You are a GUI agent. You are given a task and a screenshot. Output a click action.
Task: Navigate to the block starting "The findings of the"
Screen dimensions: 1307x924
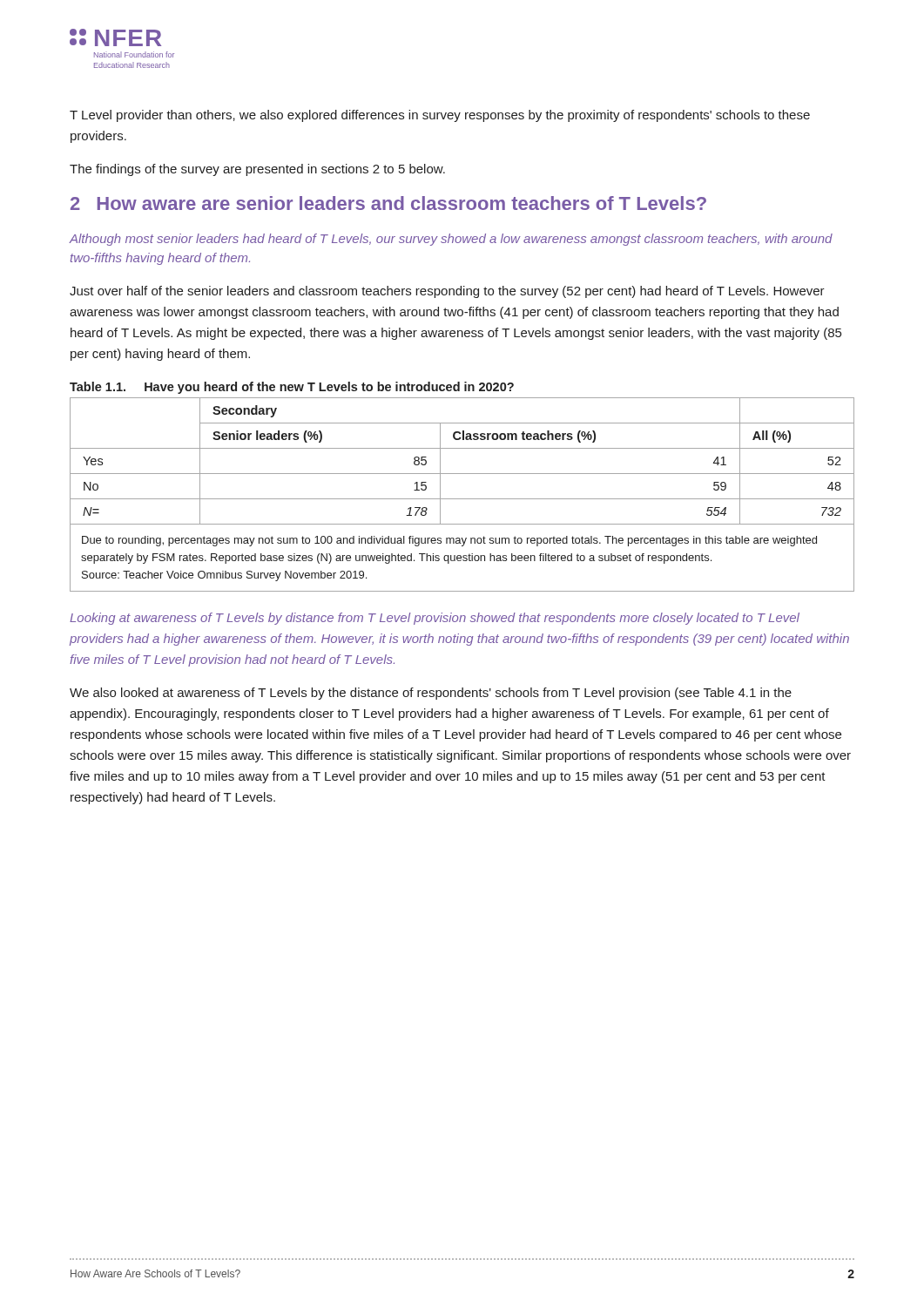tap(258, 169)
